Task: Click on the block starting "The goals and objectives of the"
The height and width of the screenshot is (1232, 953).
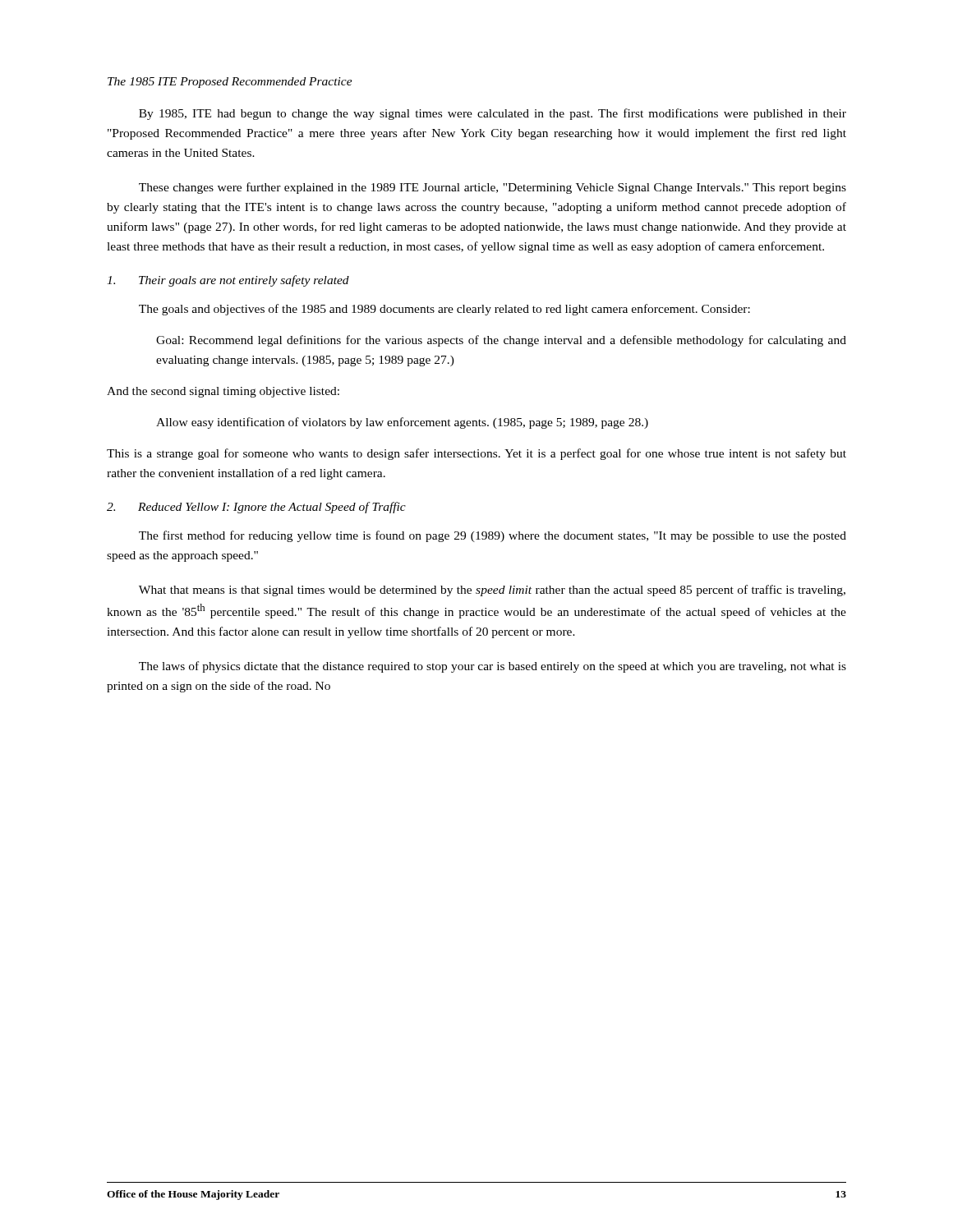Action: pyautogui.click(x=476, y=309)
